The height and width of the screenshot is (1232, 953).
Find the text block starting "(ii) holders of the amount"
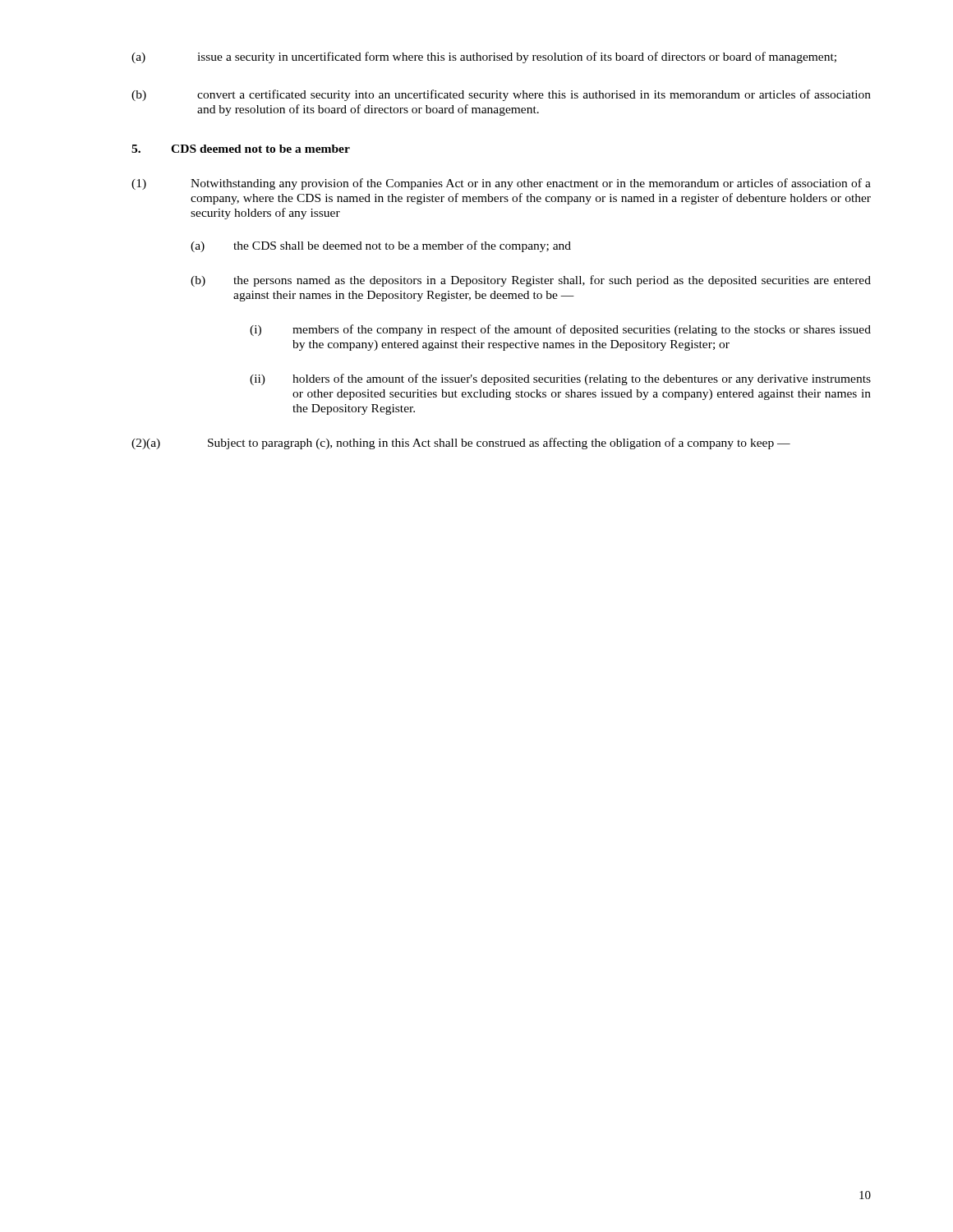point(560,393)
